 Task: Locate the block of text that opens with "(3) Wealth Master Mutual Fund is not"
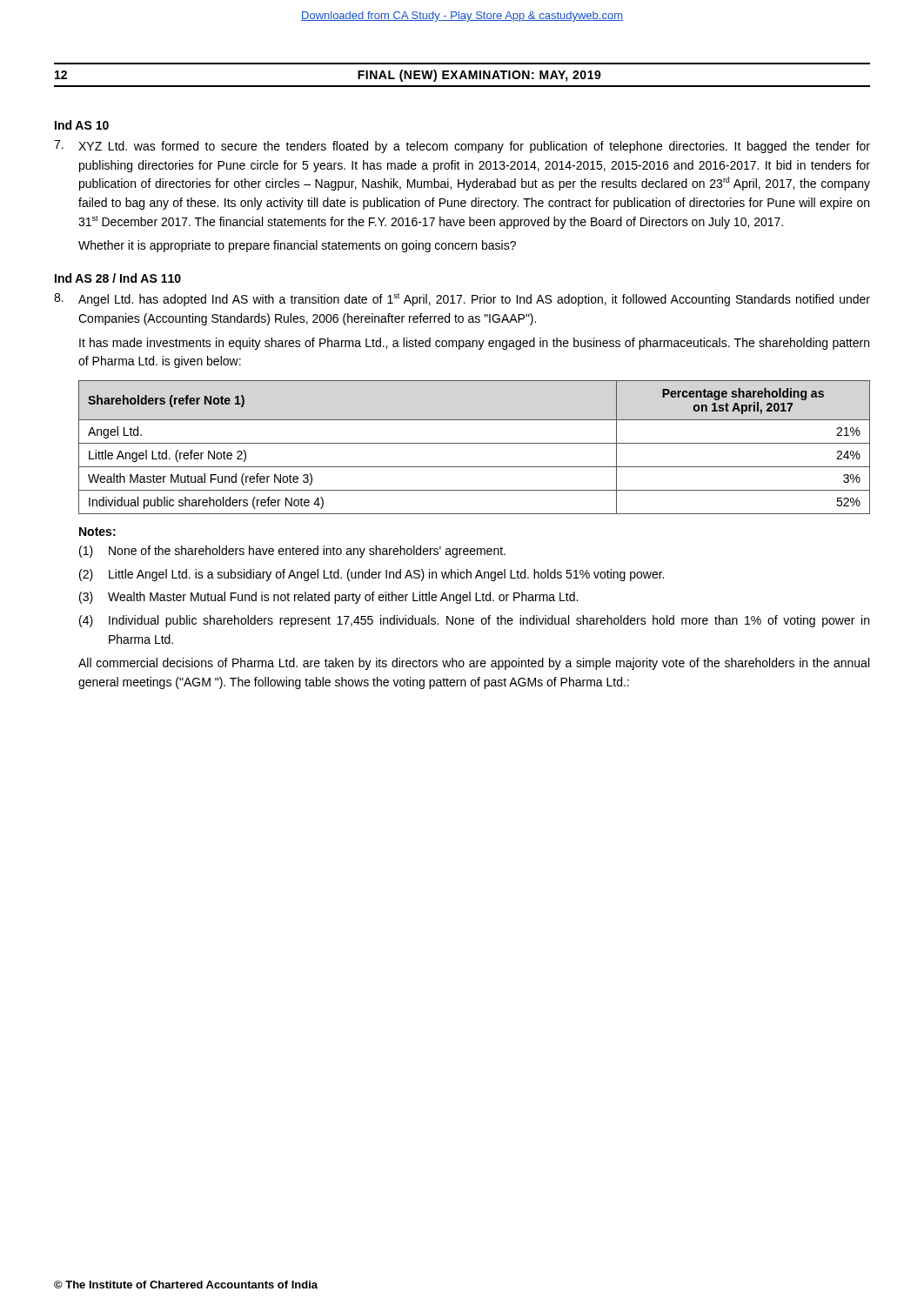point(474,598)
